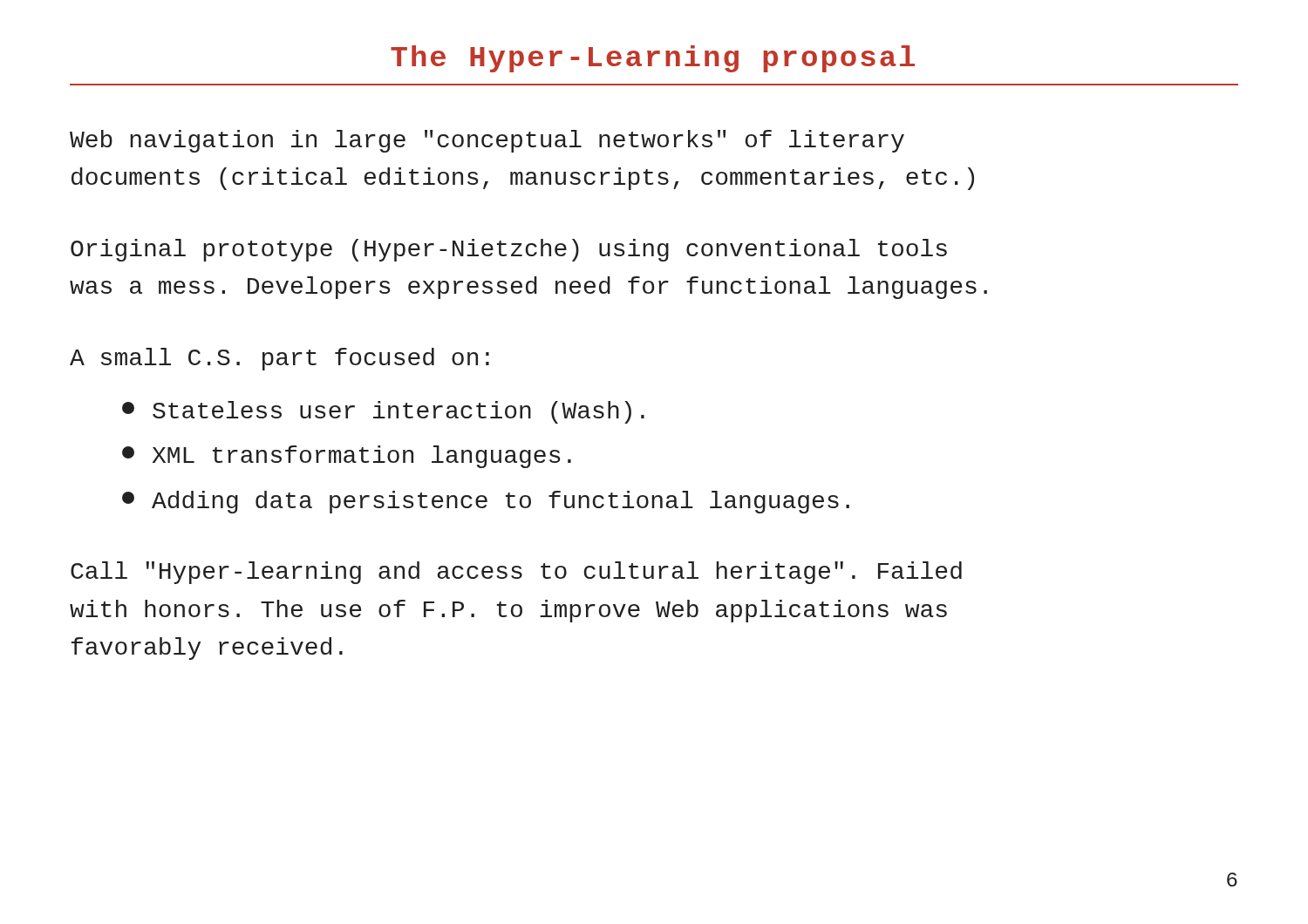
Task: Locate the text containing "A small C.S. part focused on:"
Action: (x=282, y=358)
